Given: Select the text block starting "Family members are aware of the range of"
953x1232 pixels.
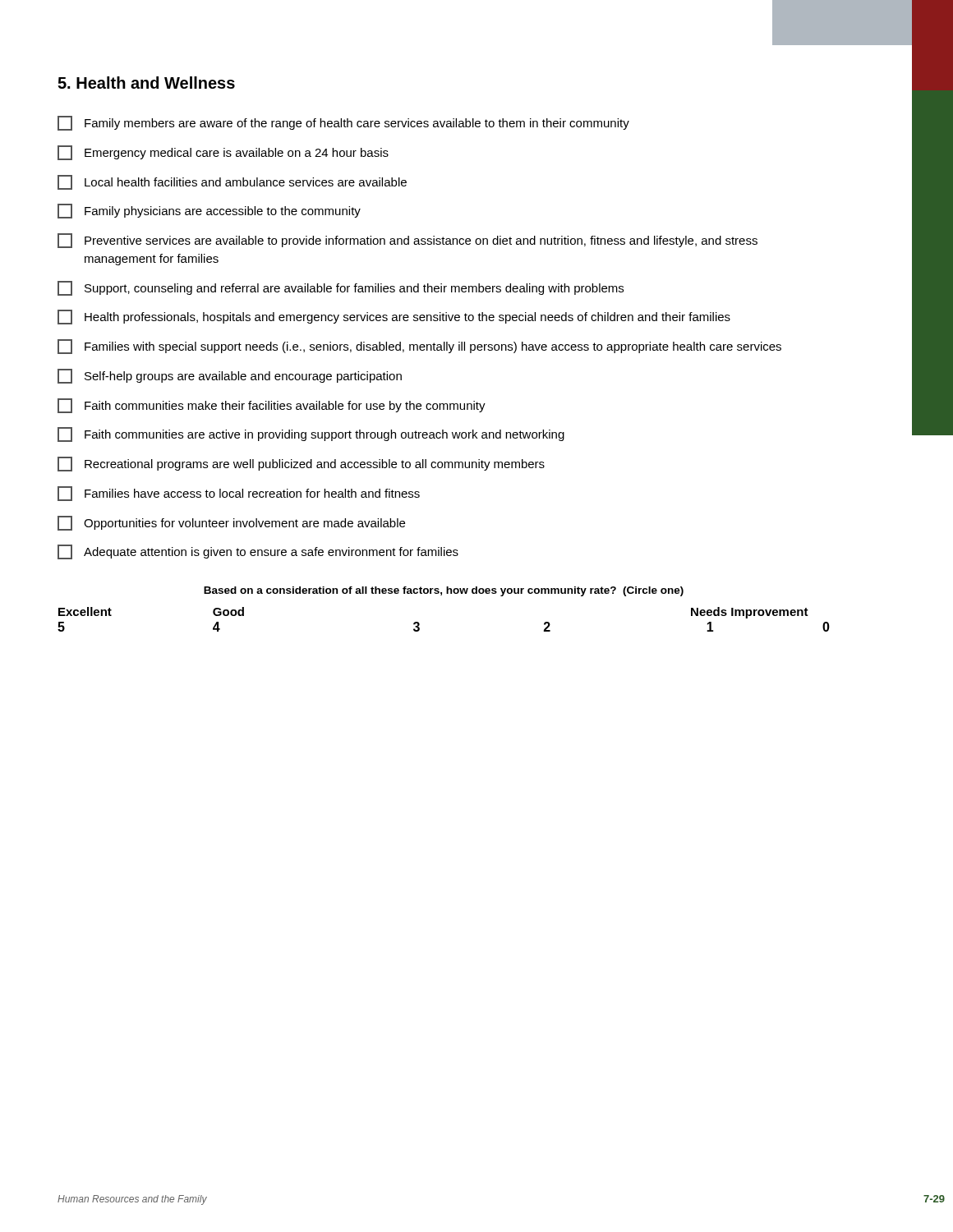Looking at the screenshot, I should coord(343,123).
